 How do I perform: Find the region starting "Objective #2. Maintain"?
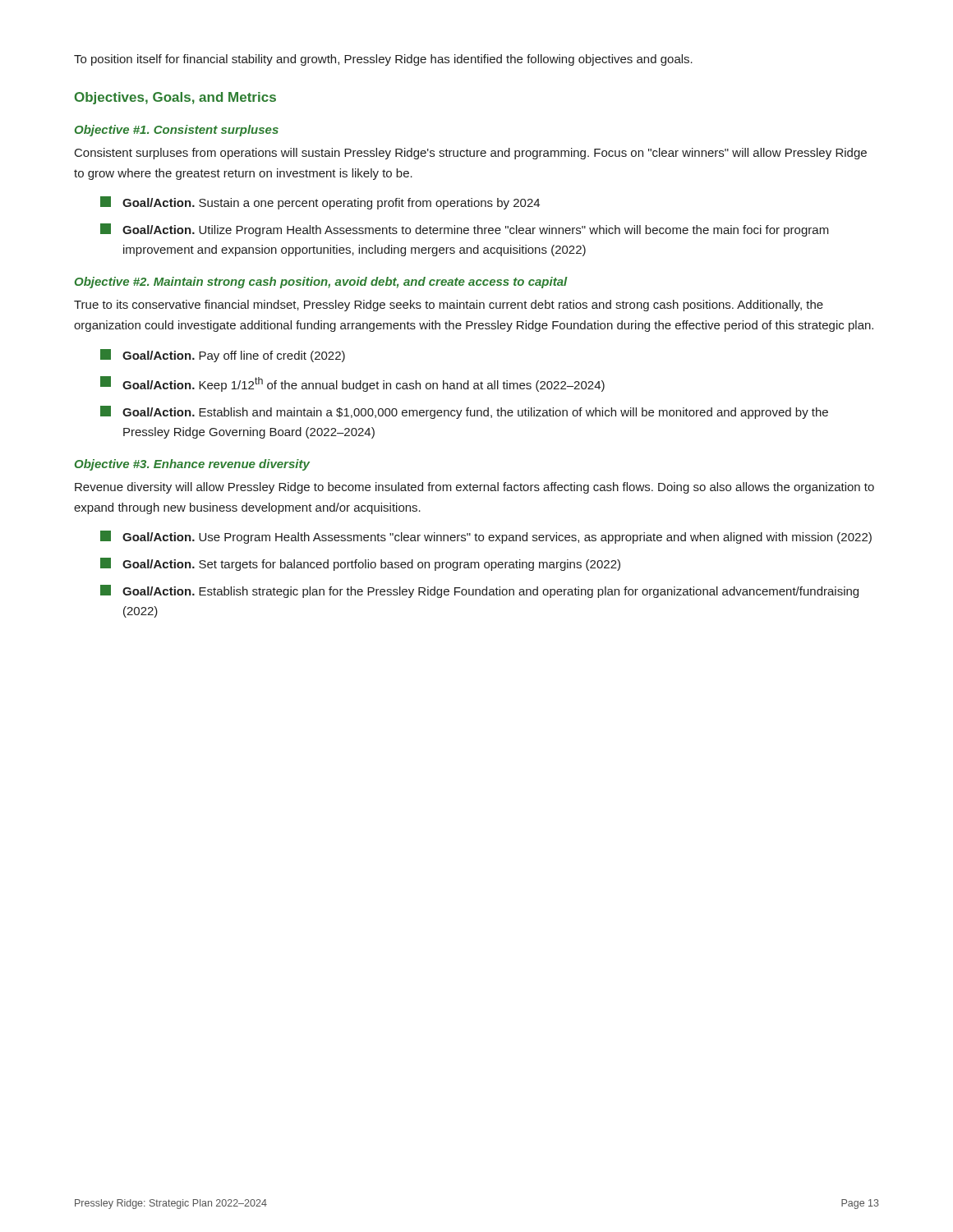point(320,282)
